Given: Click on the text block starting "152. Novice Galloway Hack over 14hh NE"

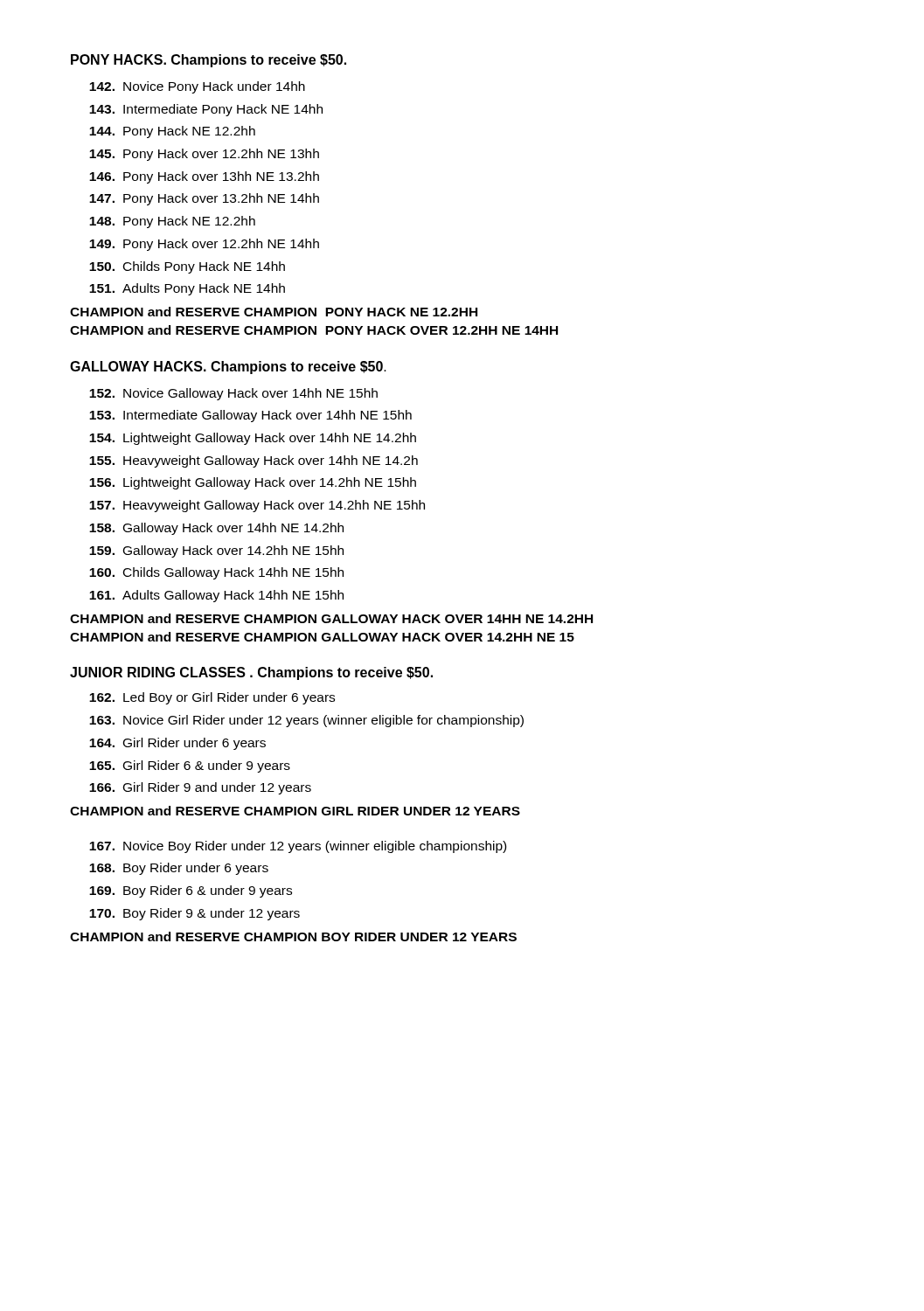Looking at the screenshot, I should [224, 393].
